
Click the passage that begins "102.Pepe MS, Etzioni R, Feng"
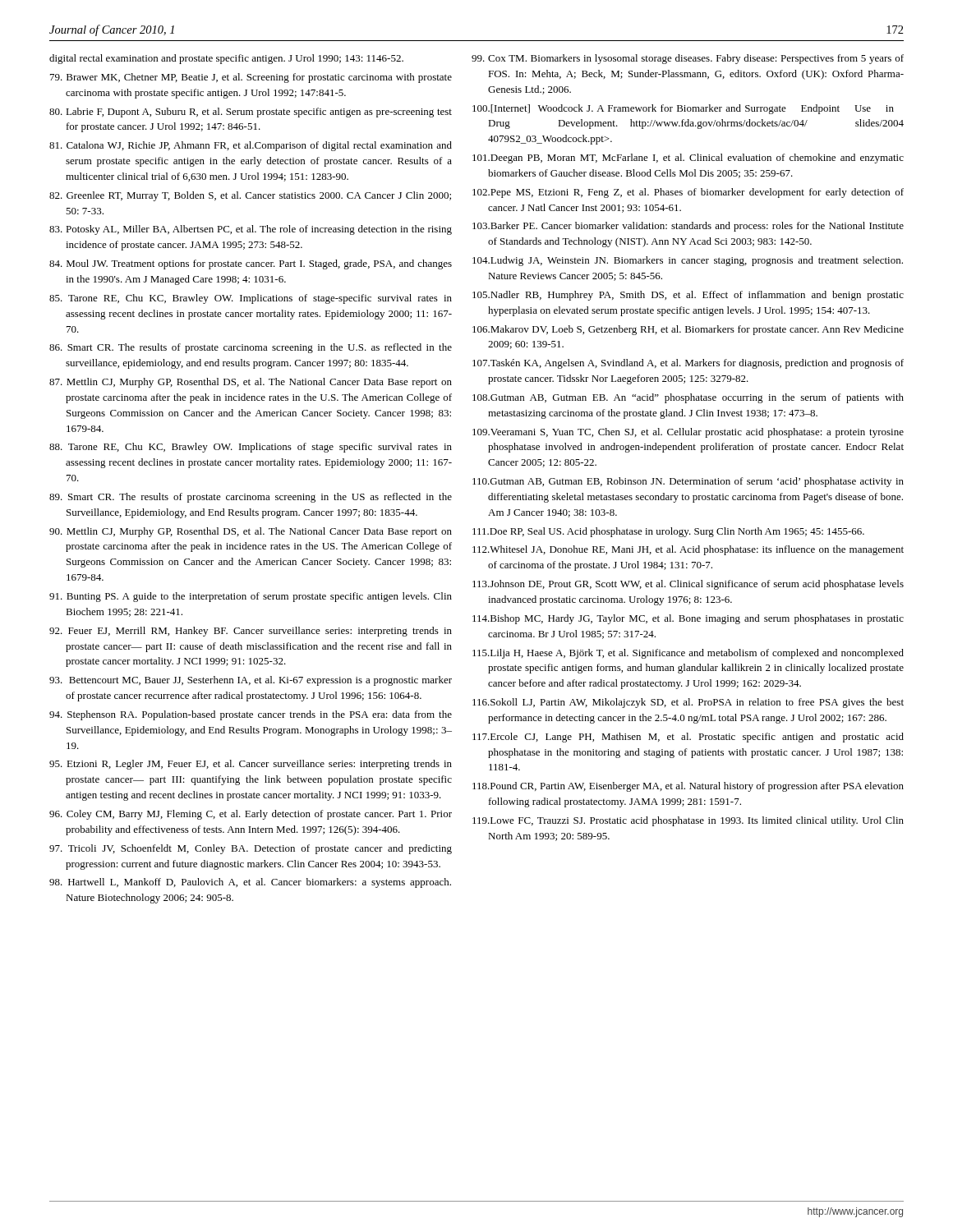pyautogui.click(x=688, y=199)
